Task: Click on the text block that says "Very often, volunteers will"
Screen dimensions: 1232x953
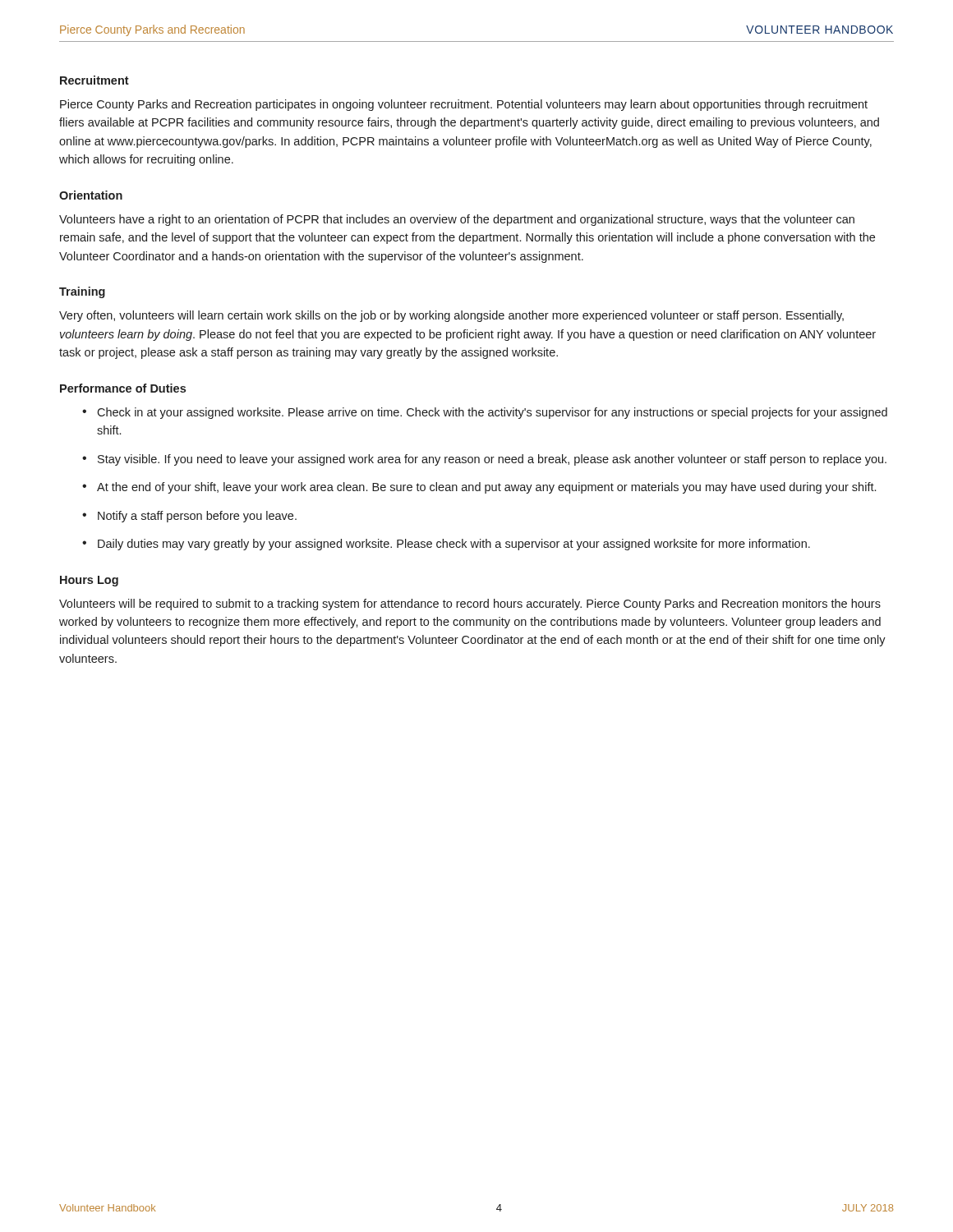Action: tap(468, 334)
